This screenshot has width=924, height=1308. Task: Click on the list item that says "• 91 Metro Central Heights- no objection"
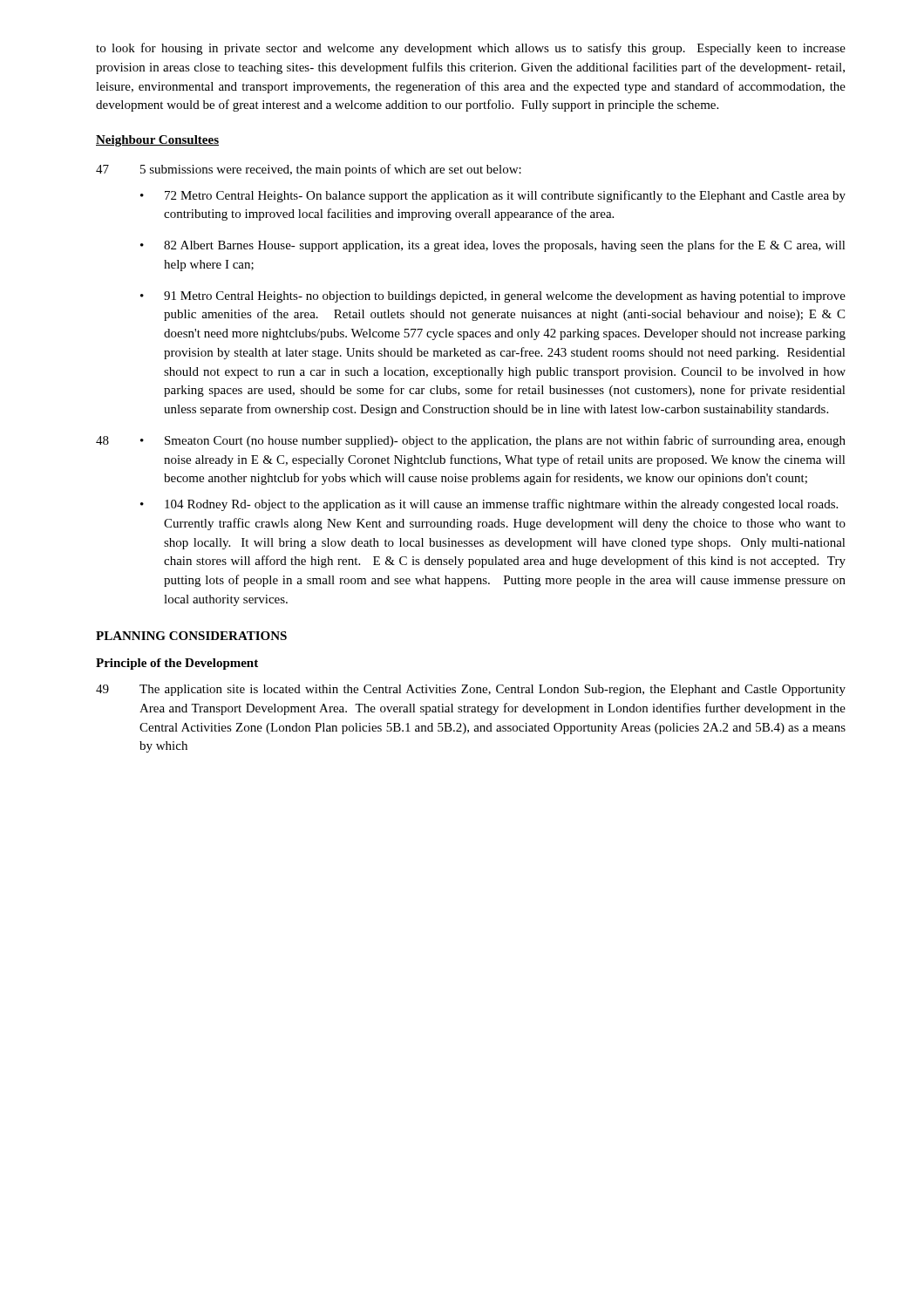[x=492, y=353]
